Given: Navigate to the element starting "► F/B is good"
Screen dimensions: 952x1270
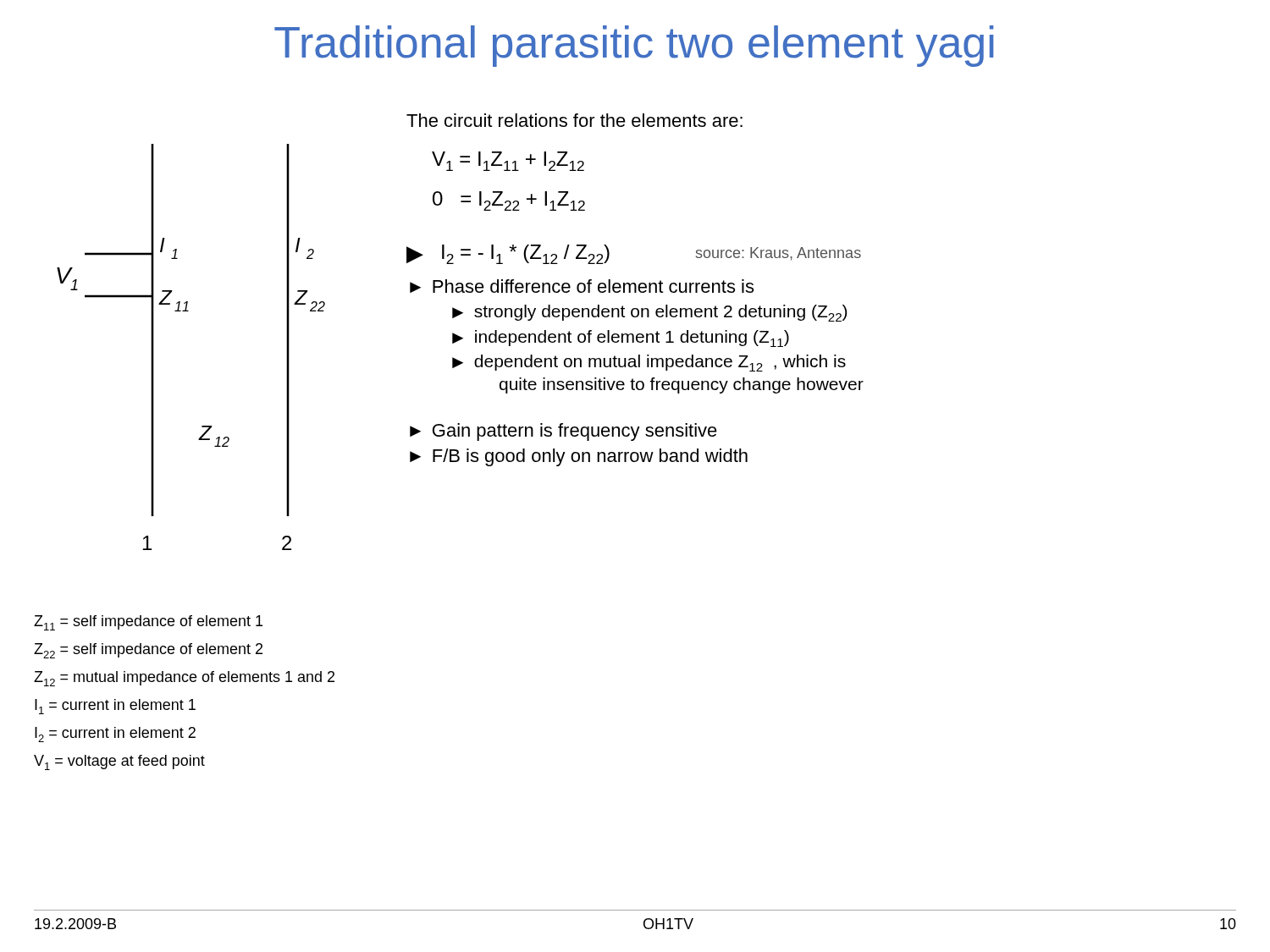Looking at the screenshot, I should 577,456.
